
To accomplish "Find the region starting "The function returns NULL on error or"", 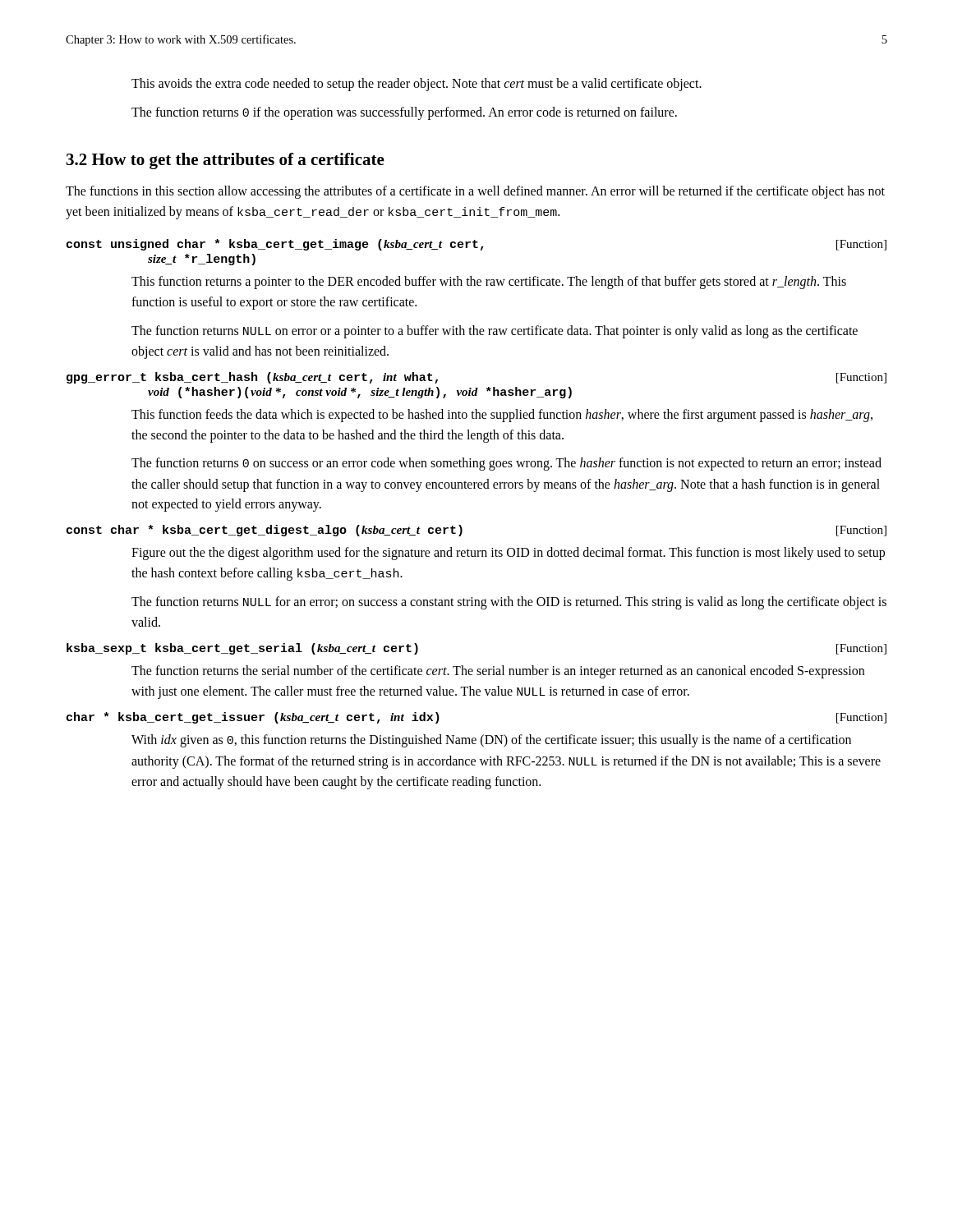I will click(x=495, y=341).
